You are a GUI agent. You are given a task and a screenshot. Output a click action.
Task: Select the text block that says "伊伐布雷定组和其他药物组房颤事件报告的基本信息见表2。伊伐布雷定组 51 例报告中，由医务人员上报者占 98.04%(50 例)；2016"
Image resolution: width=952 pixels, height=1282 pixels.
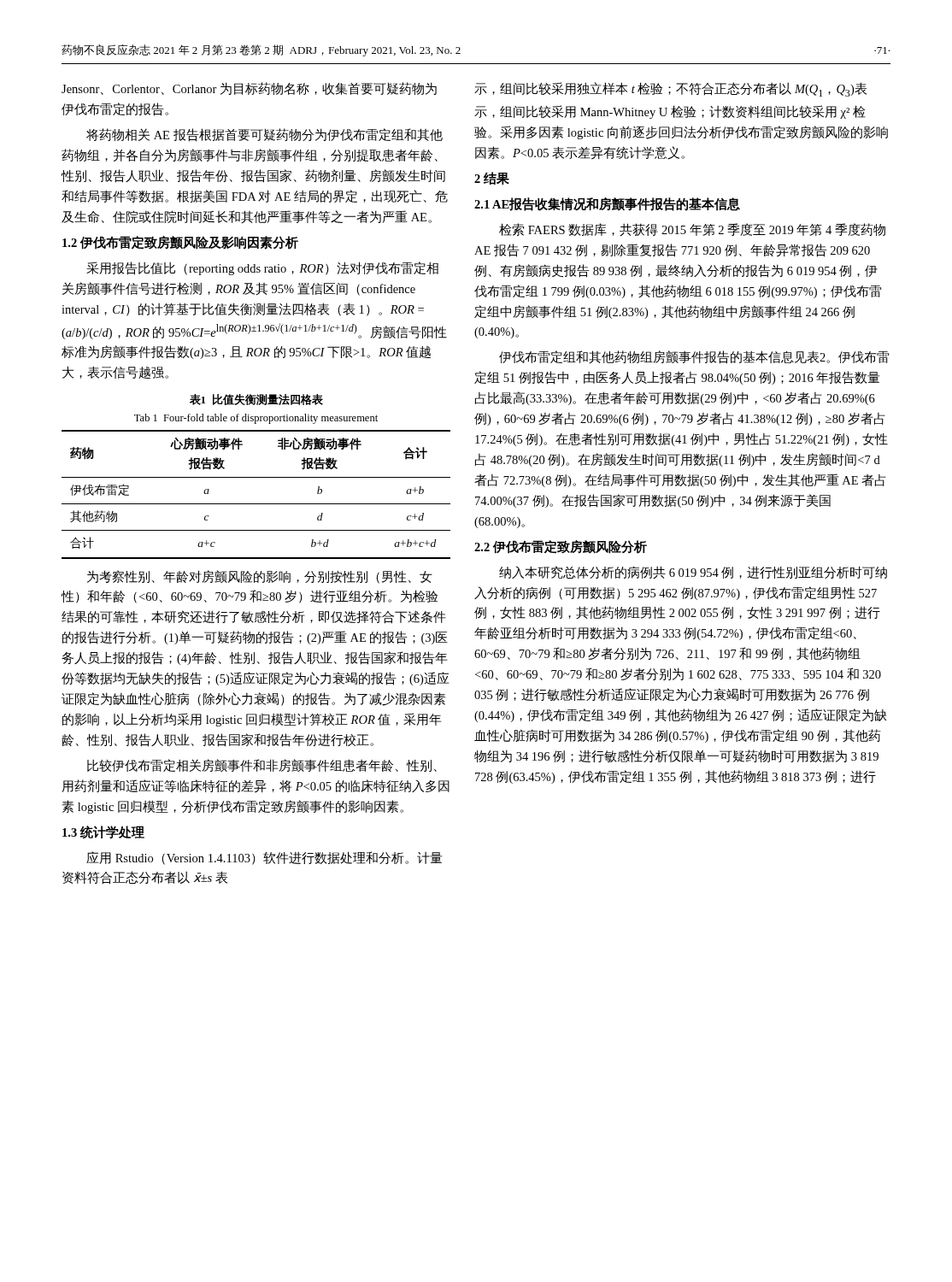[682, 440]
